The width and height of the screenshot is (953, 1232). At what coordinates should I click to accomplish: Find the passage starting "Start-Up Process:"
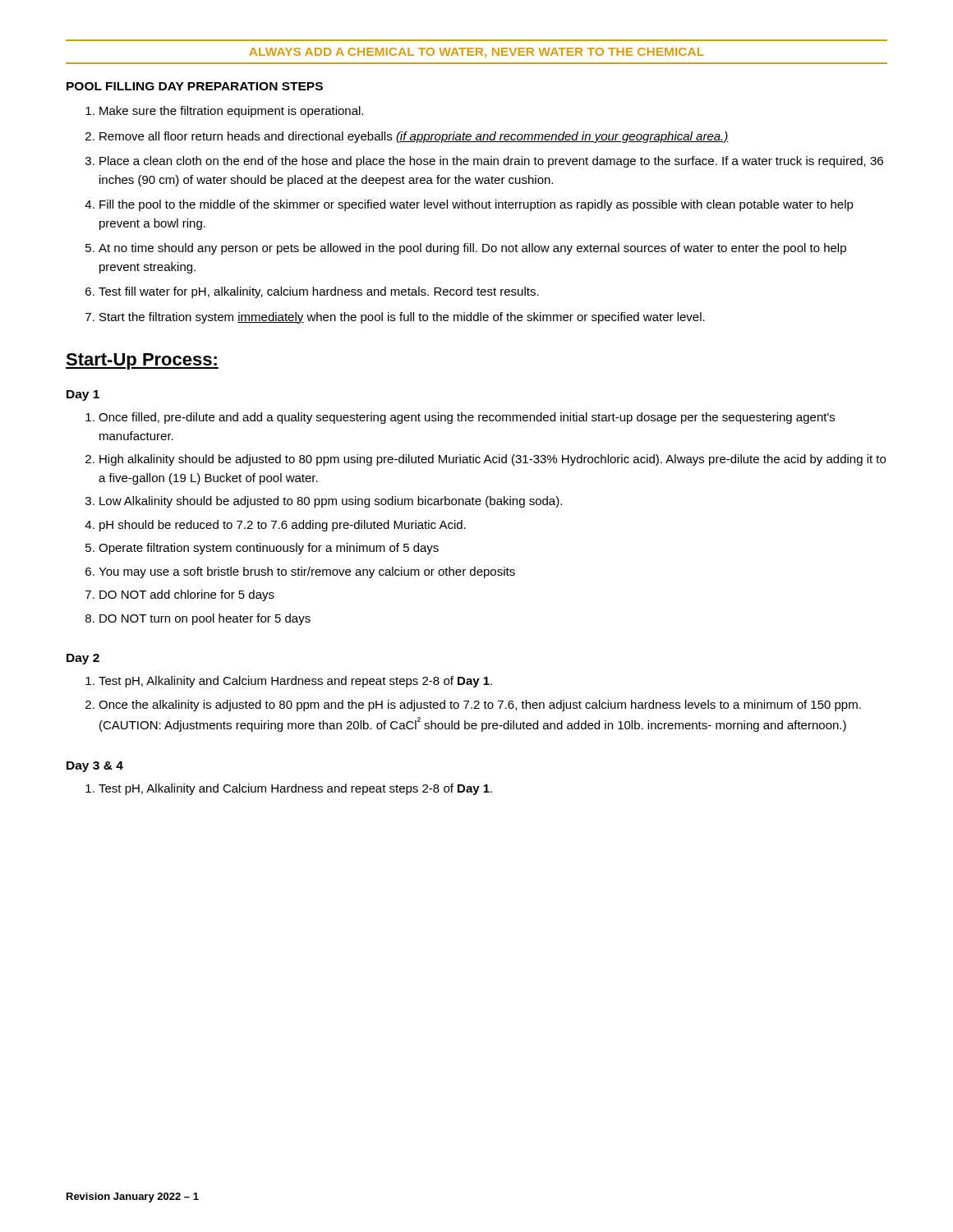pyautogui.click(x=142, y=359)
